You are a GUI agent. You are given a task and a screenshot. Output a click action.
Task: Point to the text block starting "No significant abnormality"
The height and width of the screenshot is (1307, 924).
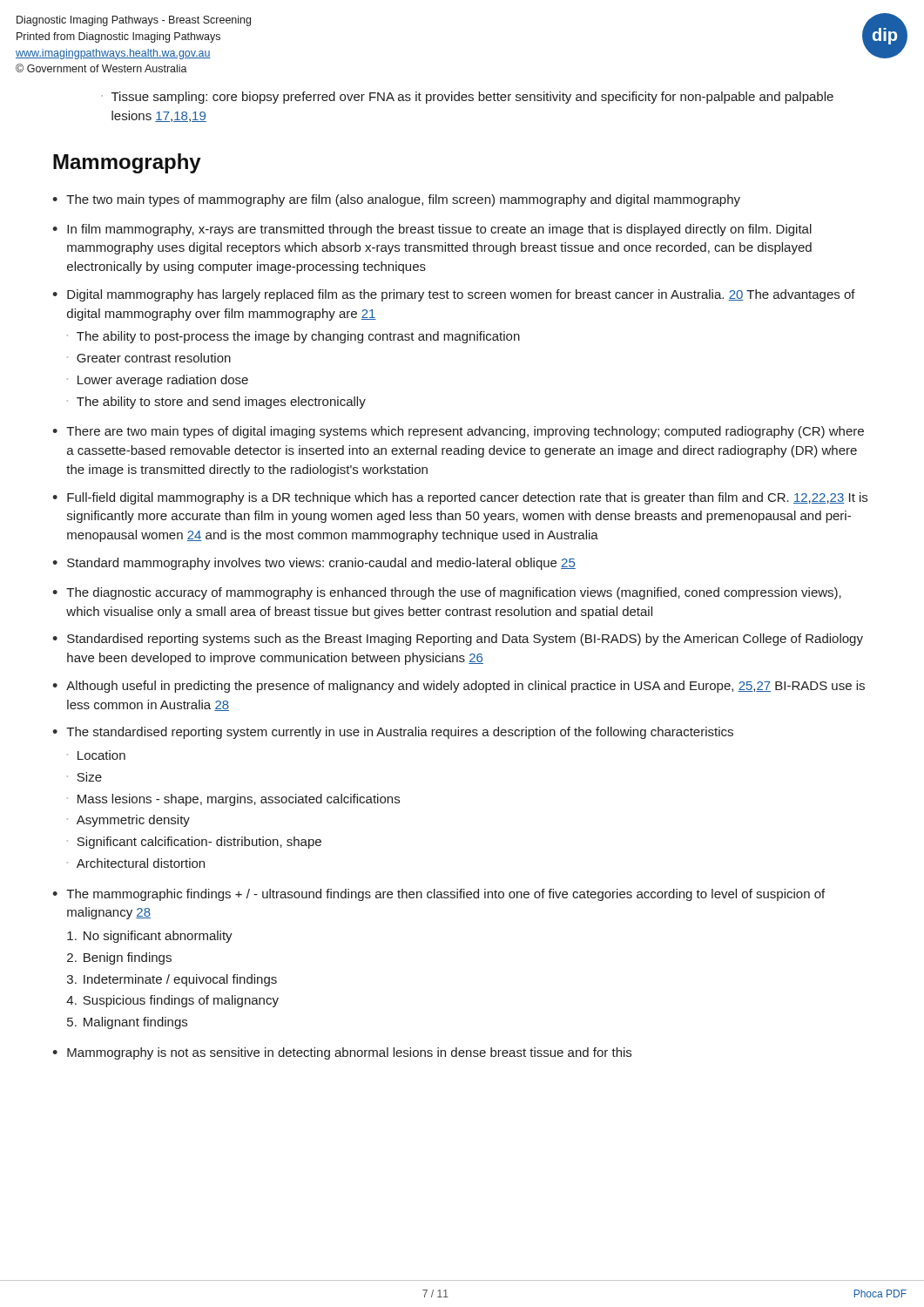coord(149,936)
